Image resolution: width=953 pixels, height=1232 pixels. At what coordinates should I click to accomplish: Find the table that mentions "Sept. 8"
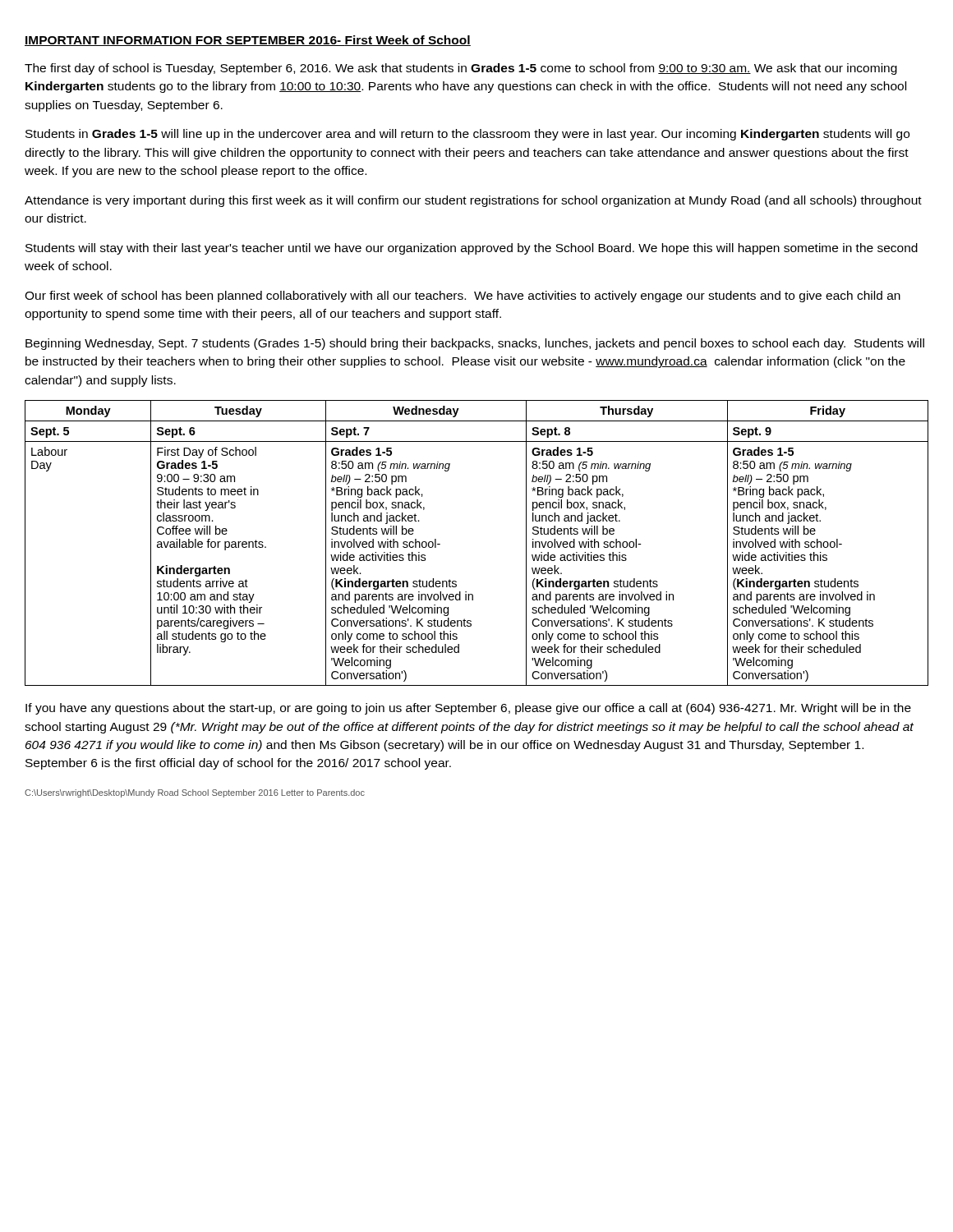(476, 543)
